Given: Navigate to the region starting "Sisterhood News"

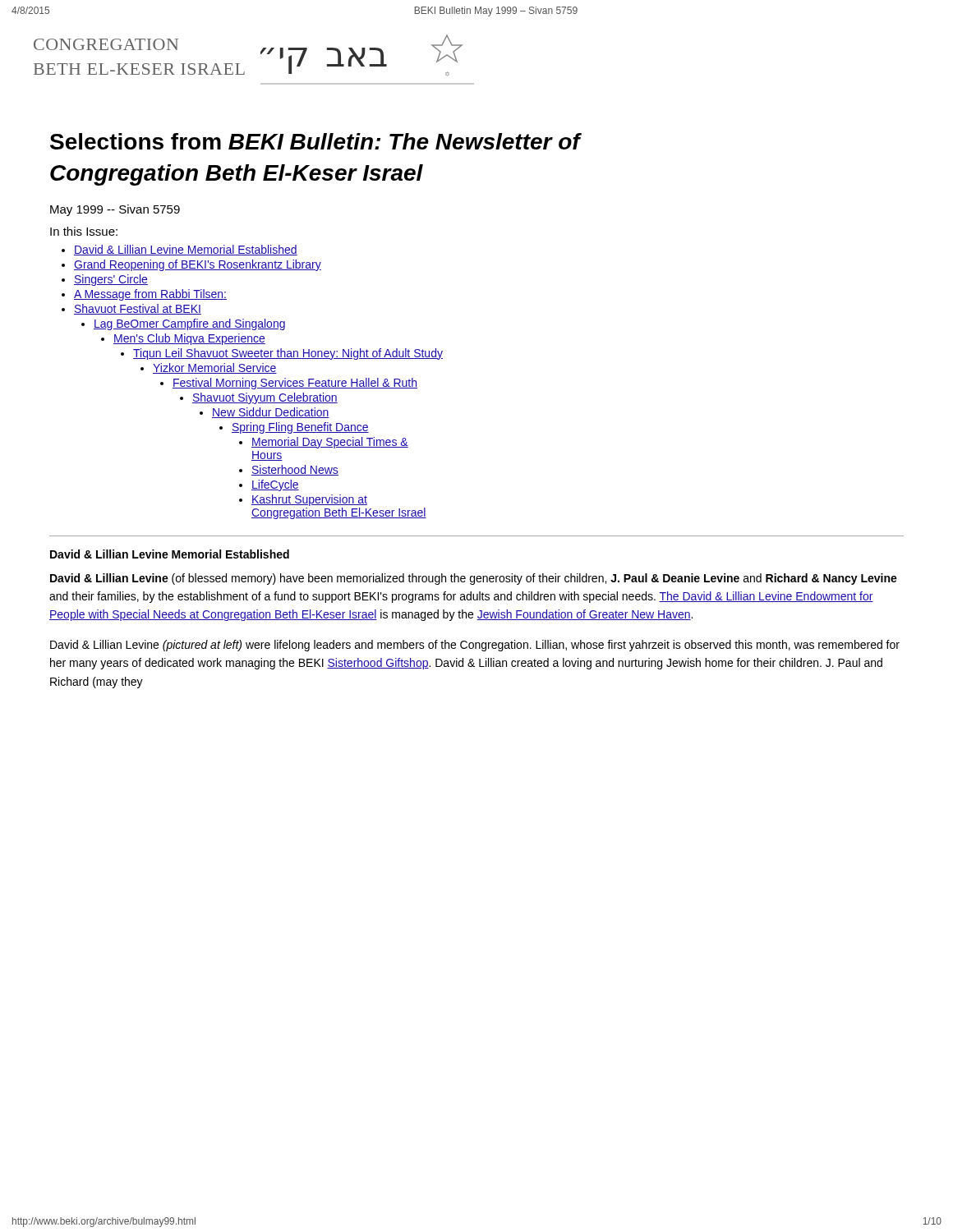Looking at the screenshot, I should (x=295, y=469).
